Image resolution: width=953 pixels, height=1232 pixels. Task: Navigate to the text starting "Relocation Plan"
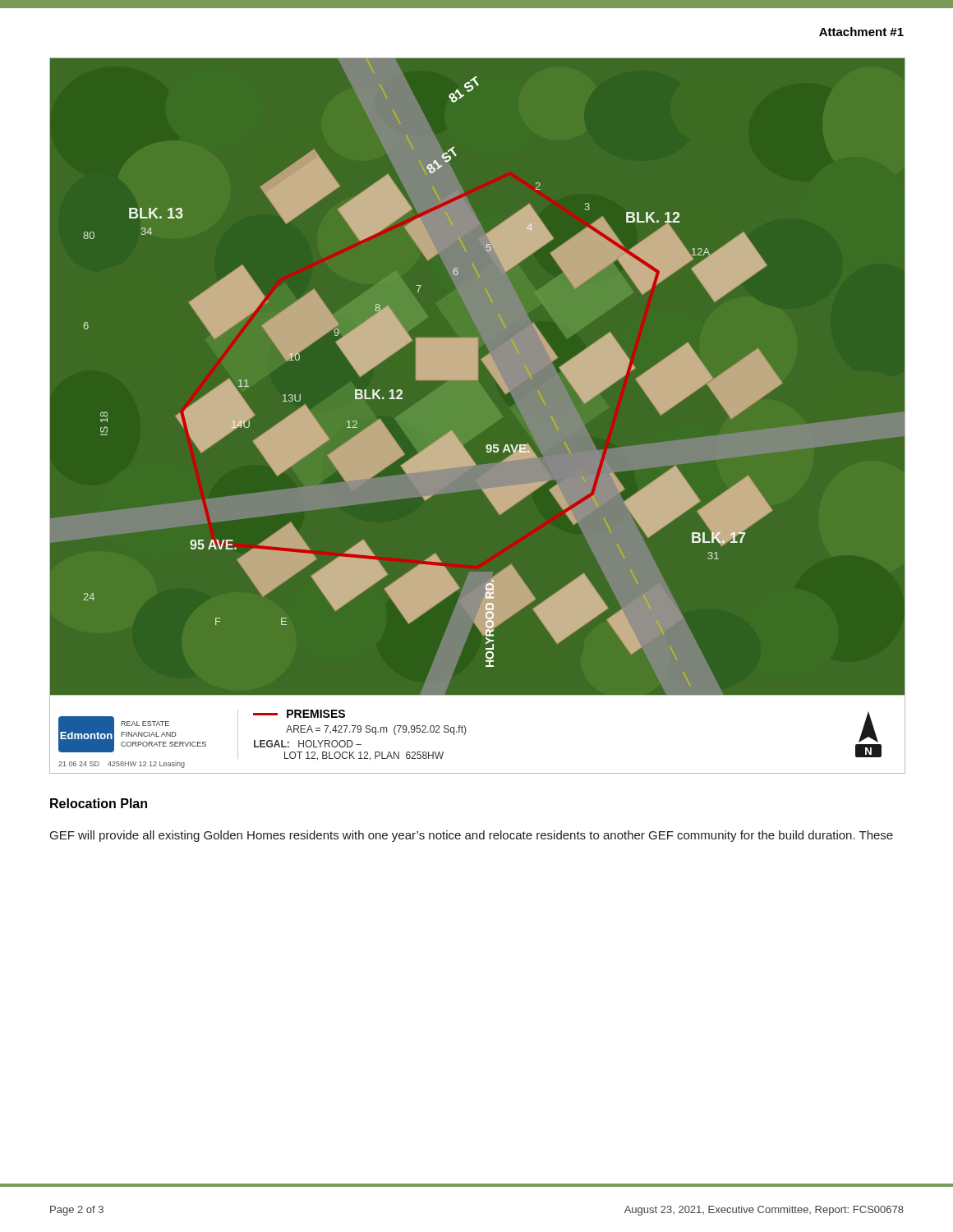[99, 804]
